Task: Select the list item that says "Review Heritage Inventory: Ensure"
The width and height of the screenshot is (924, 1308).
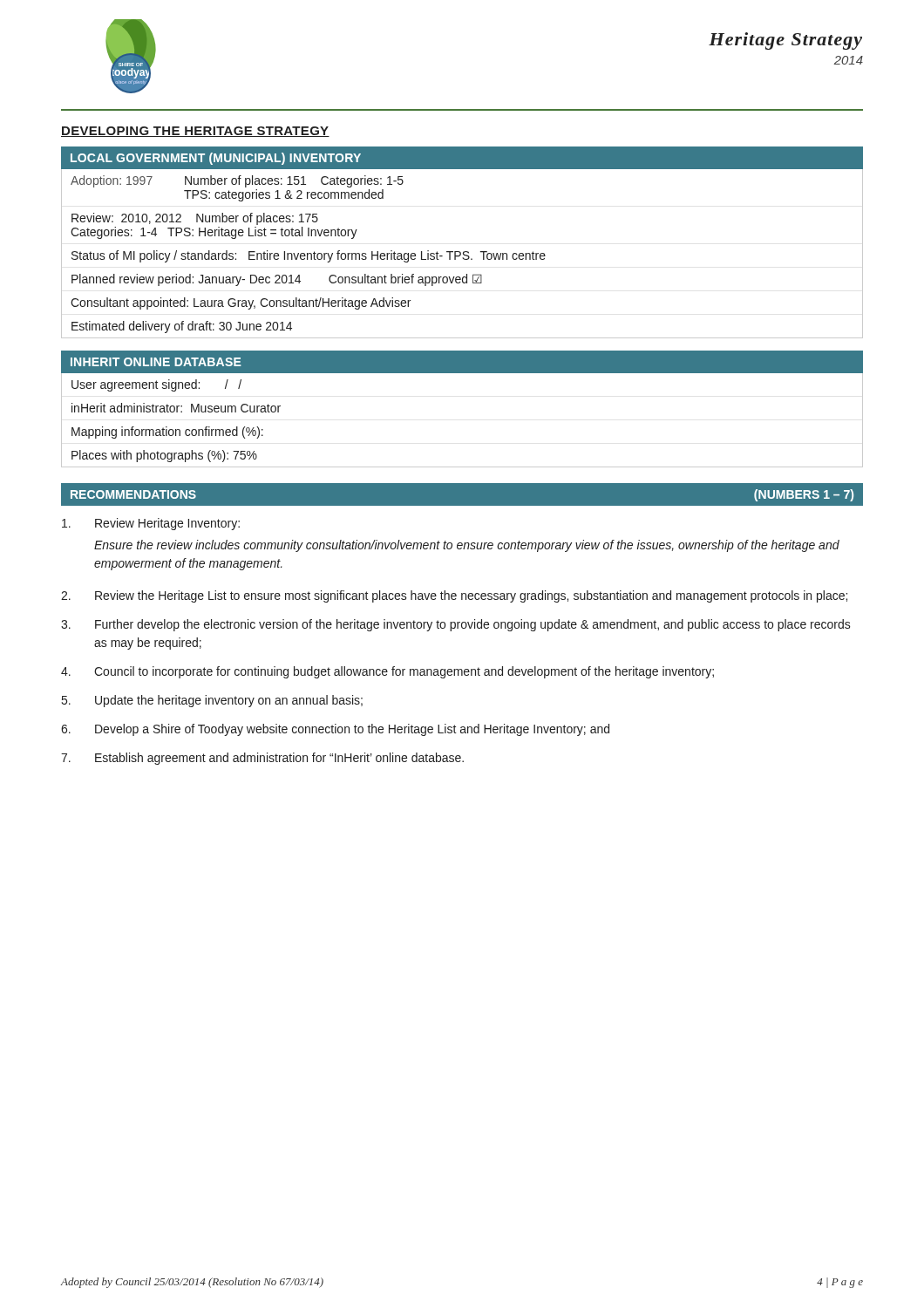Action: [x=462, y=545]
